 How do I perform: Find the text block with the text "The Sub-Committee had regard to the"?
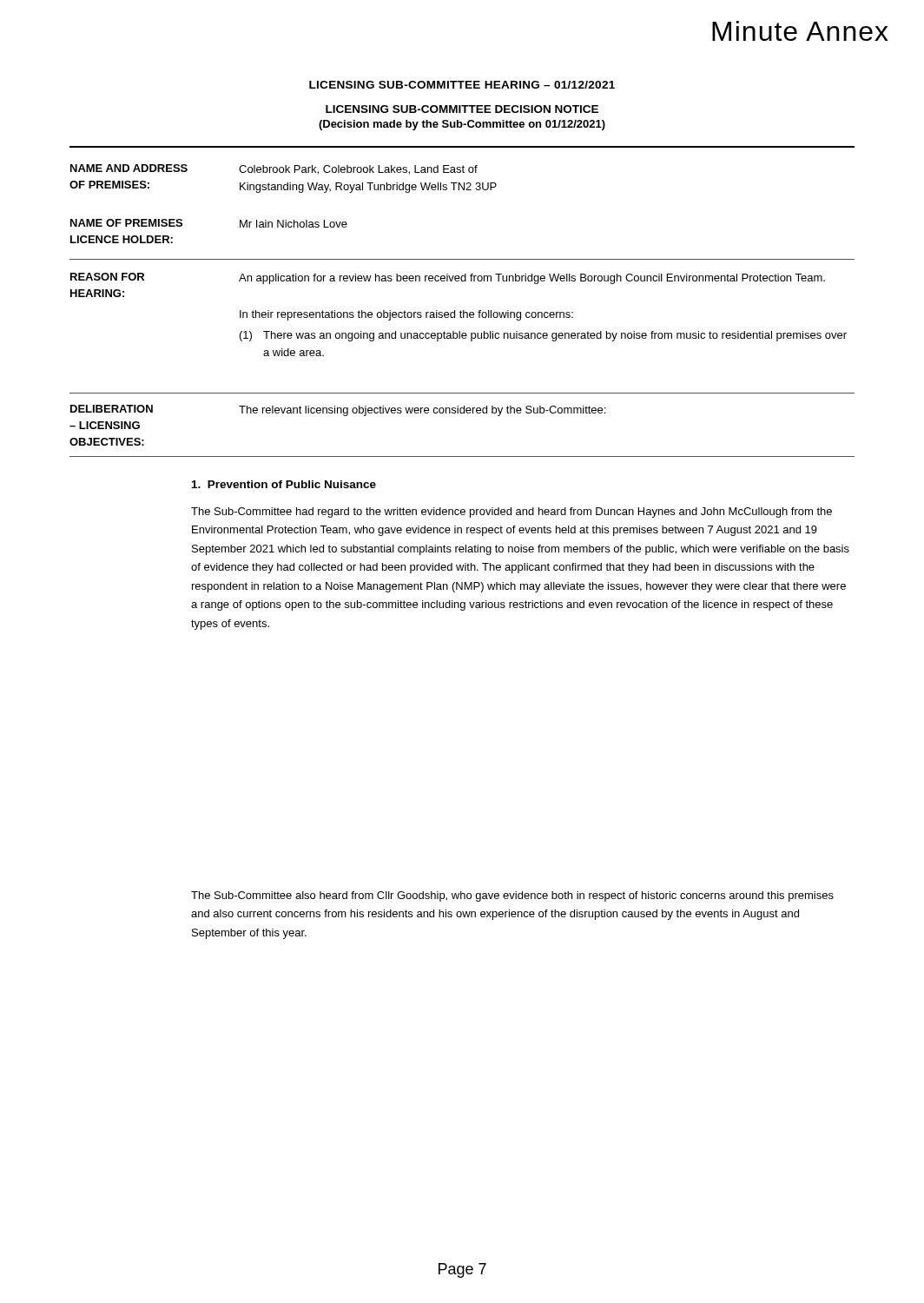520,567
